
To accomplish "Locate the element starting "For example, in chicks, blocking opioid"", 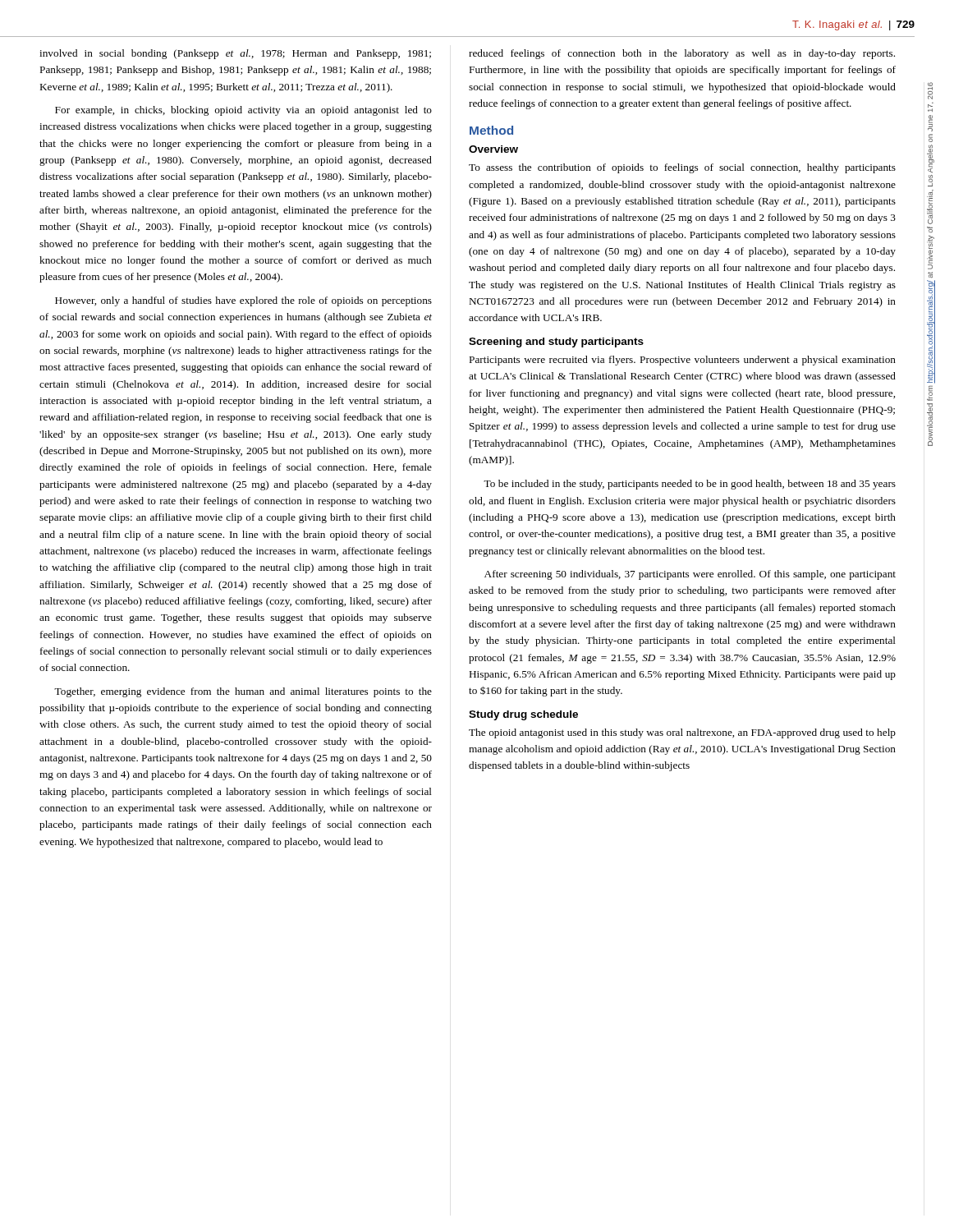I will pos(236,194).
